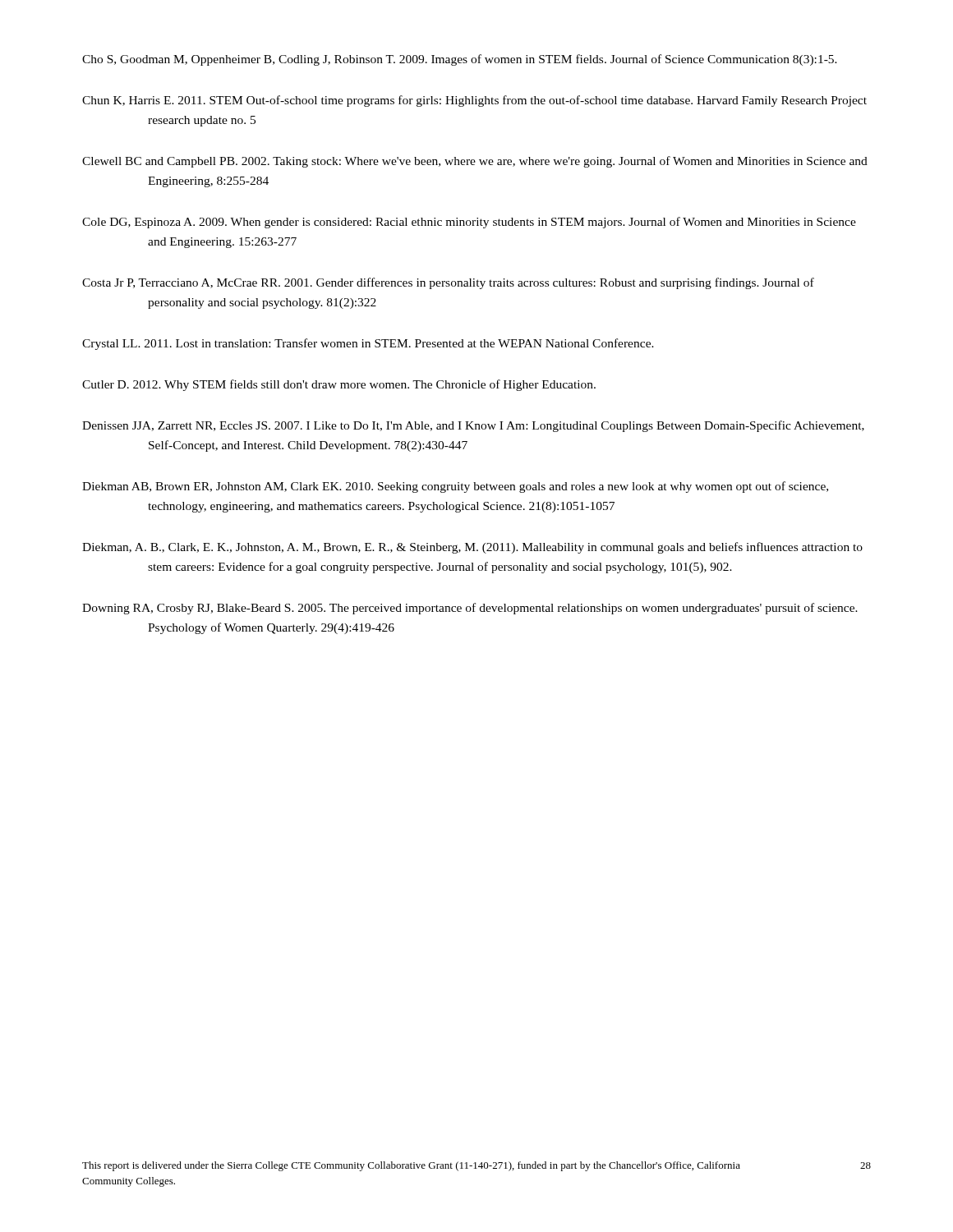
Task: Click the passage that begins "Chun K, Harris E. 2011. STEM Out-of-school"
Action: pos(474,110)
